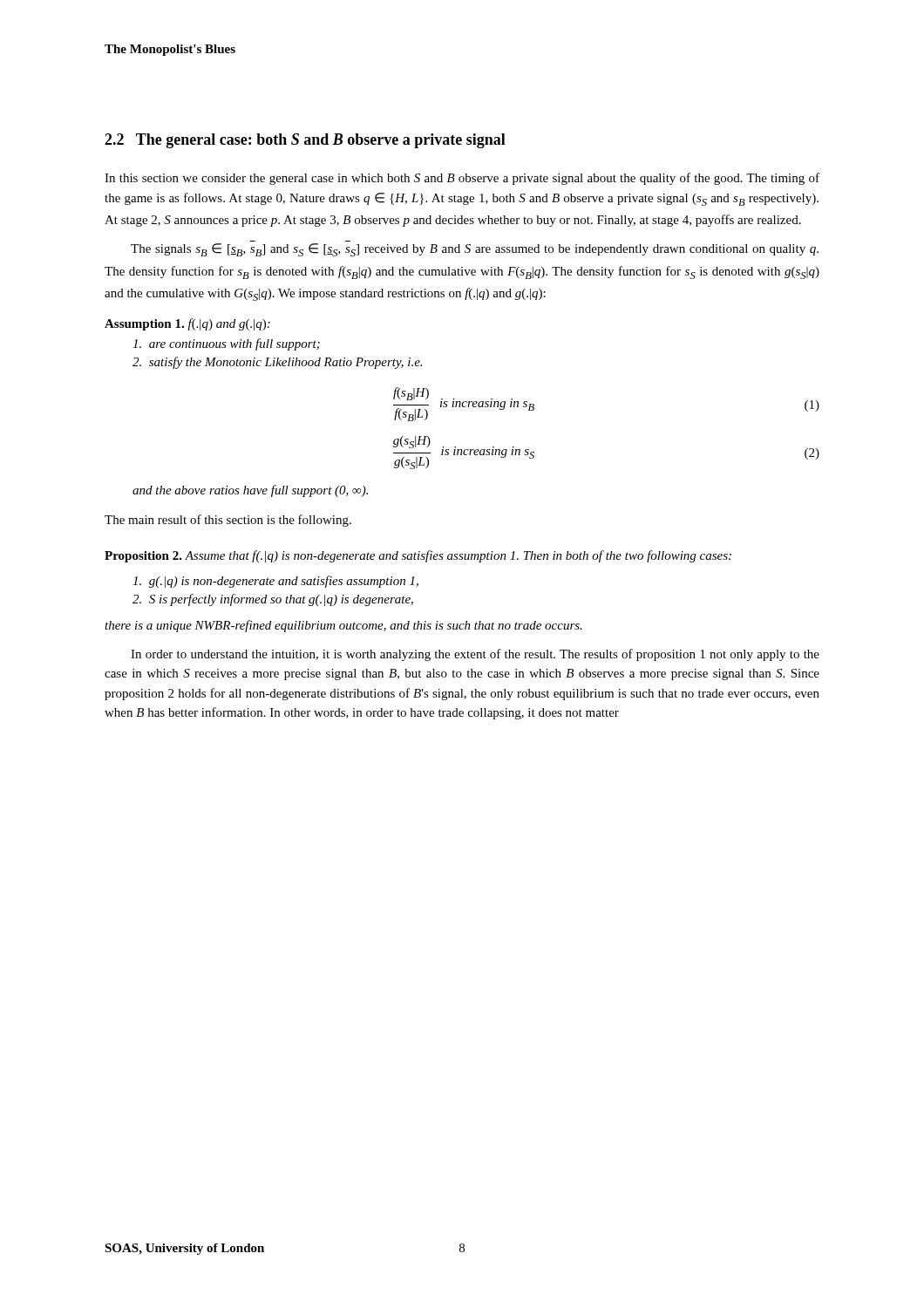Locate the text block starting "The signals sB"
Viewport: 924px width, 1308px height.
[462, 272]
